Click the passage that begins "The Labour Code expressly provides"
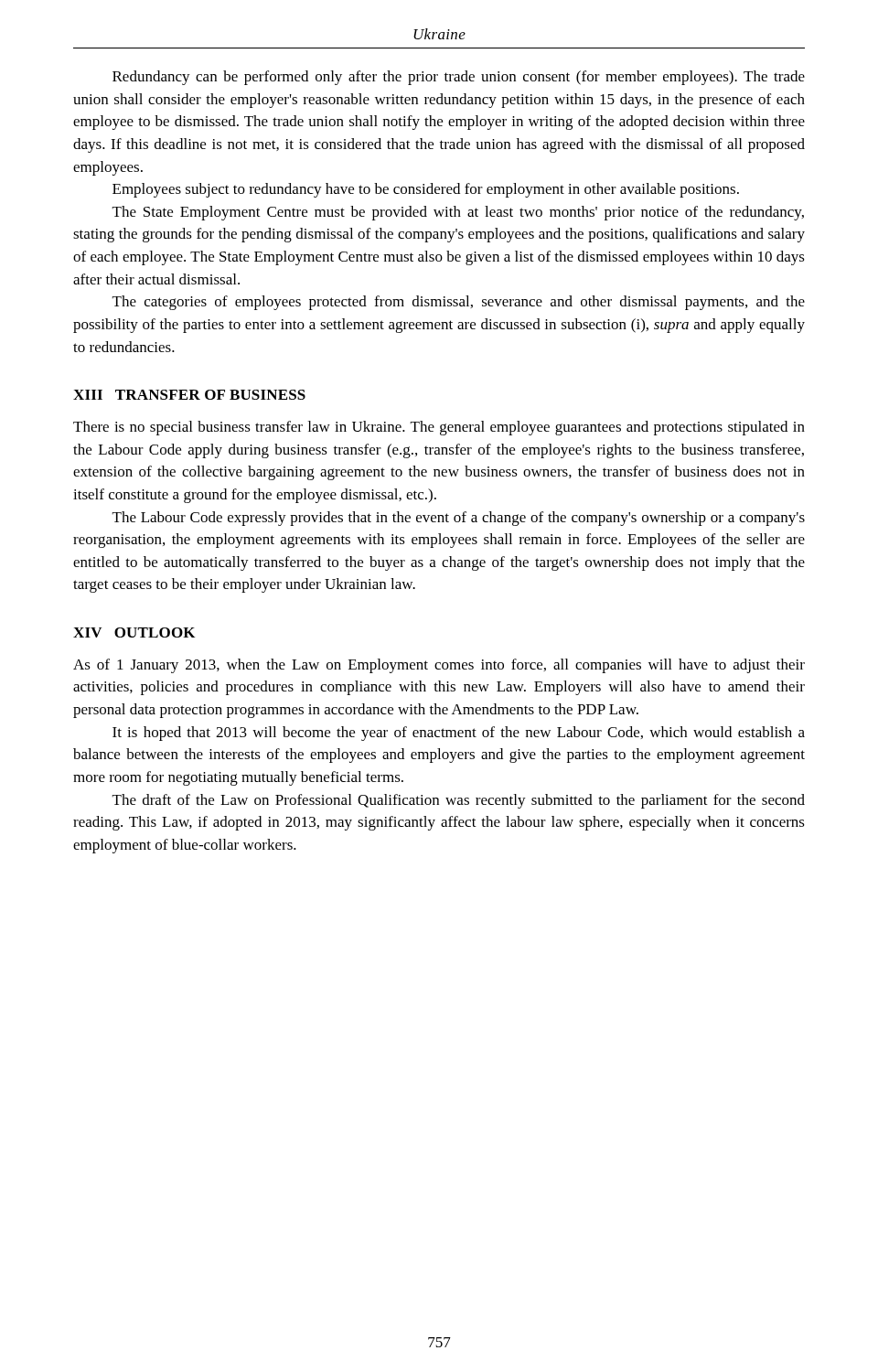 tap(439, 551)
